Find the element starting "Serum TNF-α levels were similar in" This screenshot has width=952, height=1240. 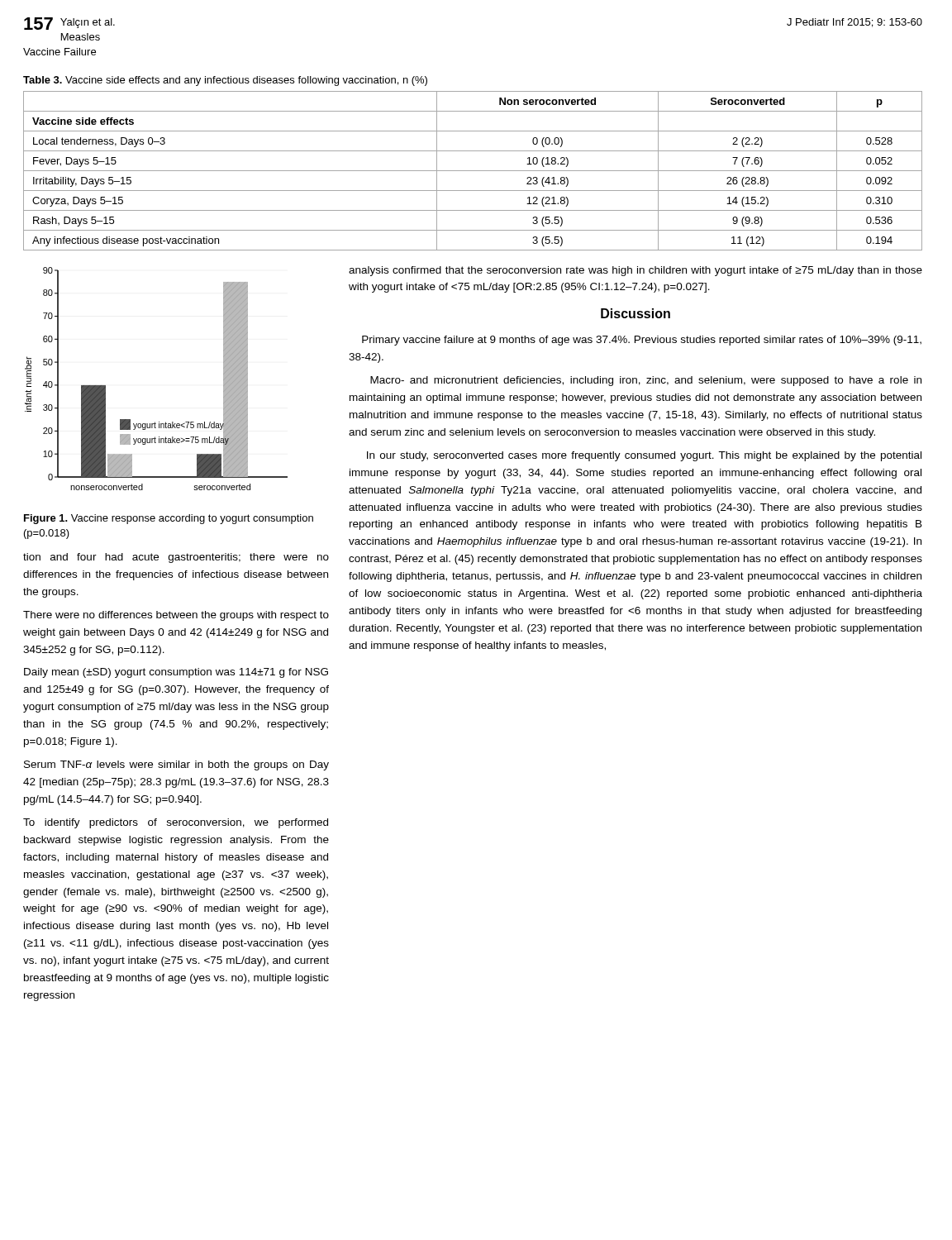176,782
